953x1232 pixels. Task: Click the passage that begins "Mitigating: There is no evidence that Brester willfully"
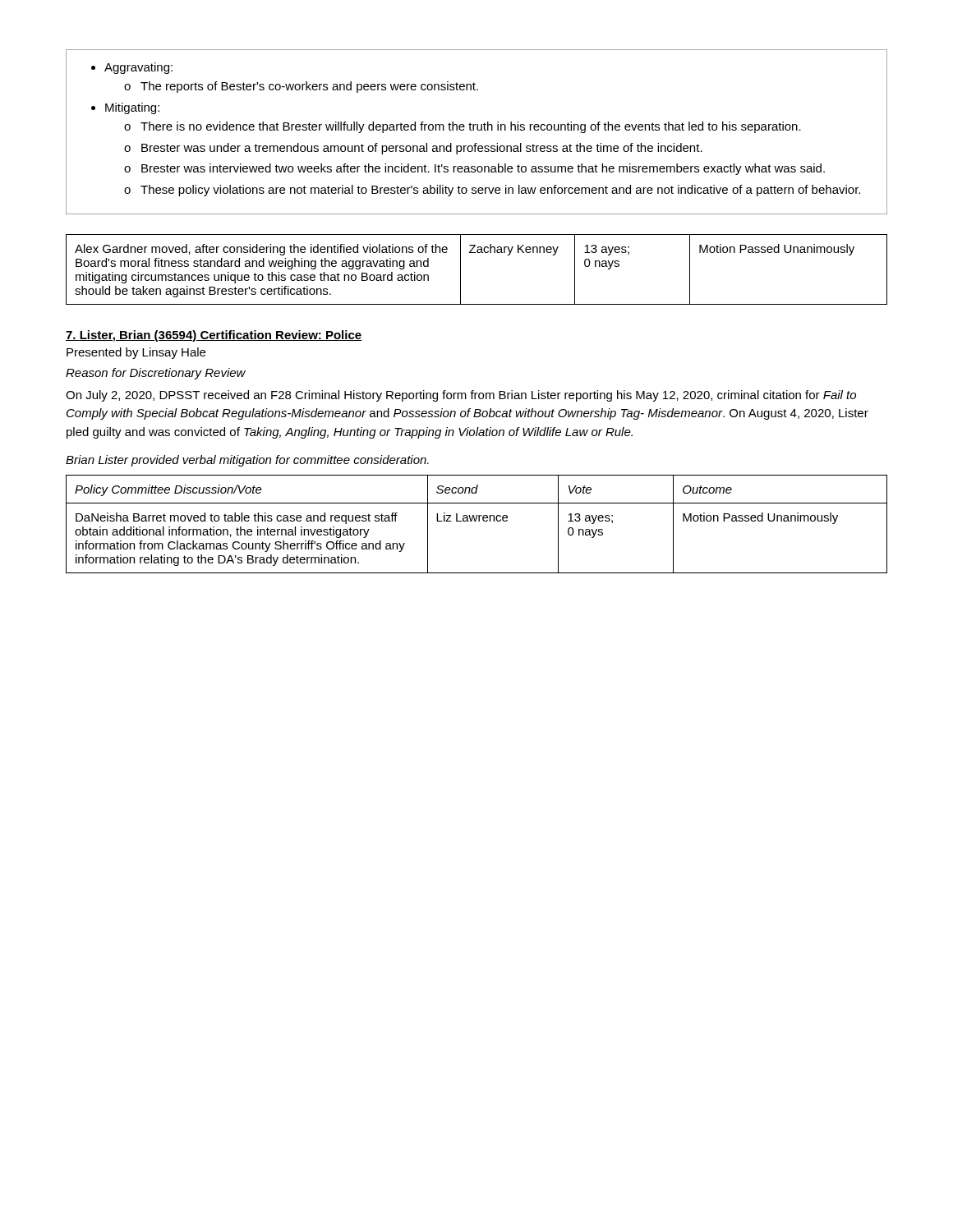tap(476, 149)
